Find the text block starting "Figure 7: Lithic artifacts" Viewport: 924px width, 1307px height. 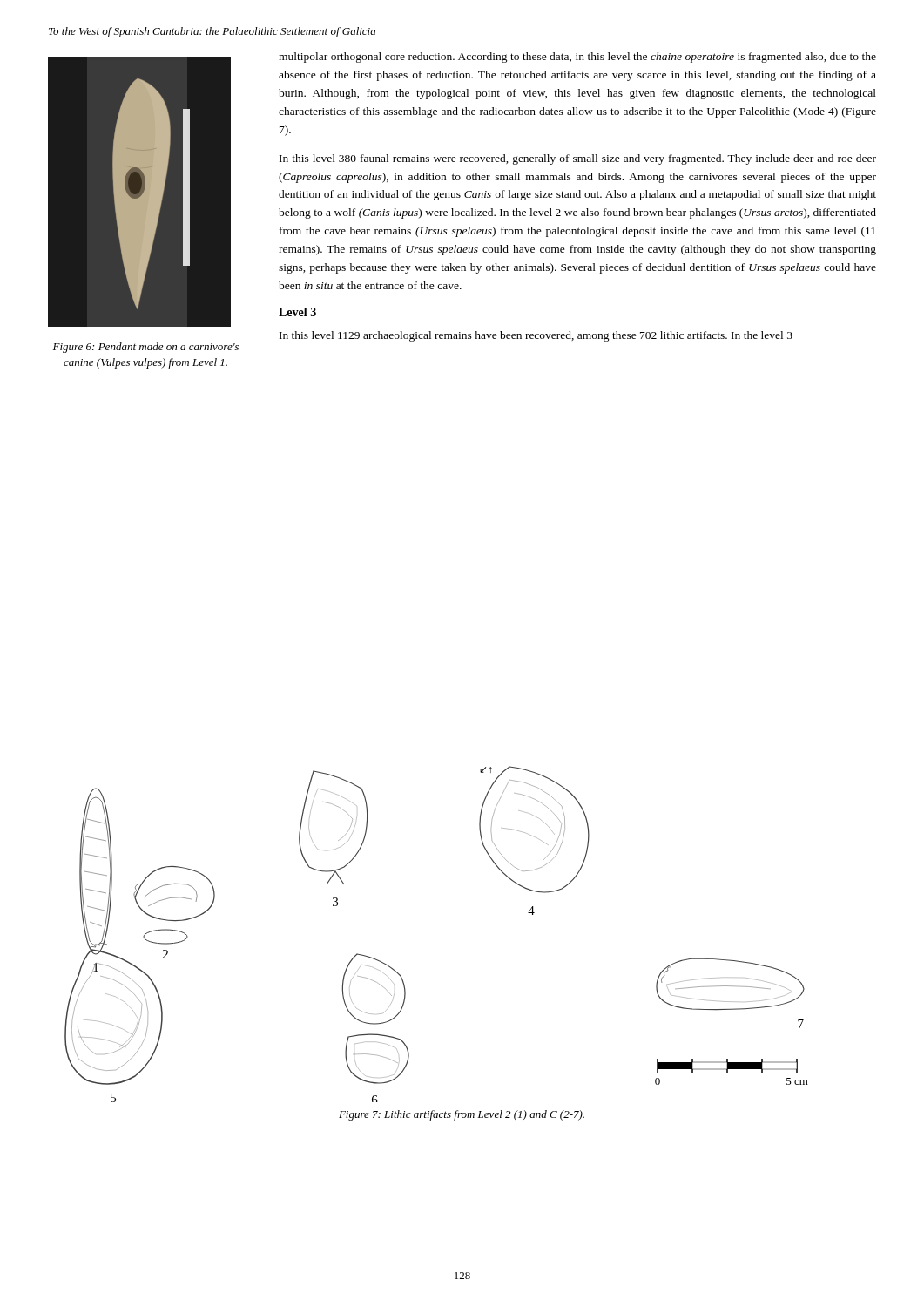tap(462, 1114)
